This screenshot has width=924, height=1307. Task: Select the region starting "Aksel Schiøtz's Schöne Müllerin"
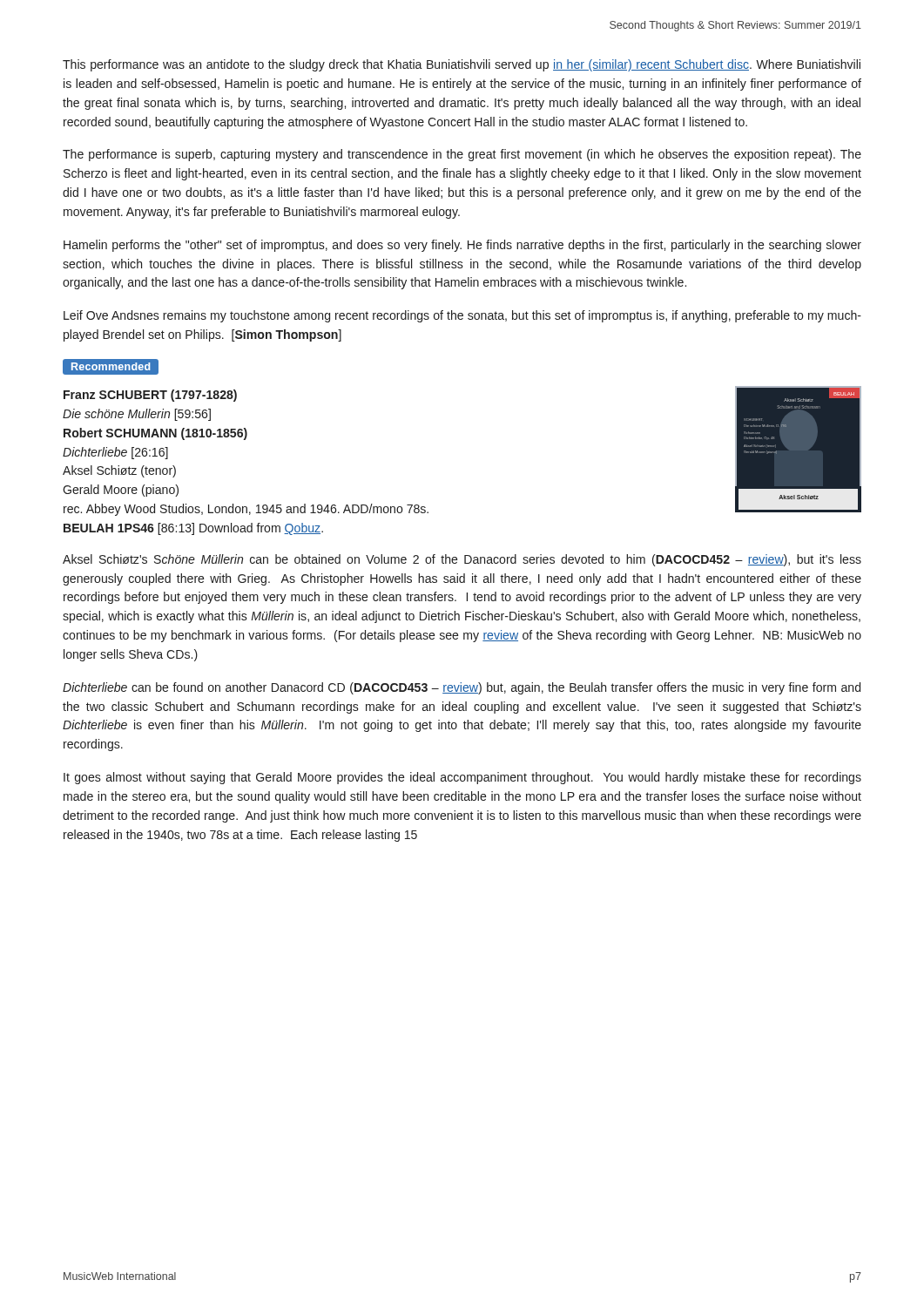(462, 607)
